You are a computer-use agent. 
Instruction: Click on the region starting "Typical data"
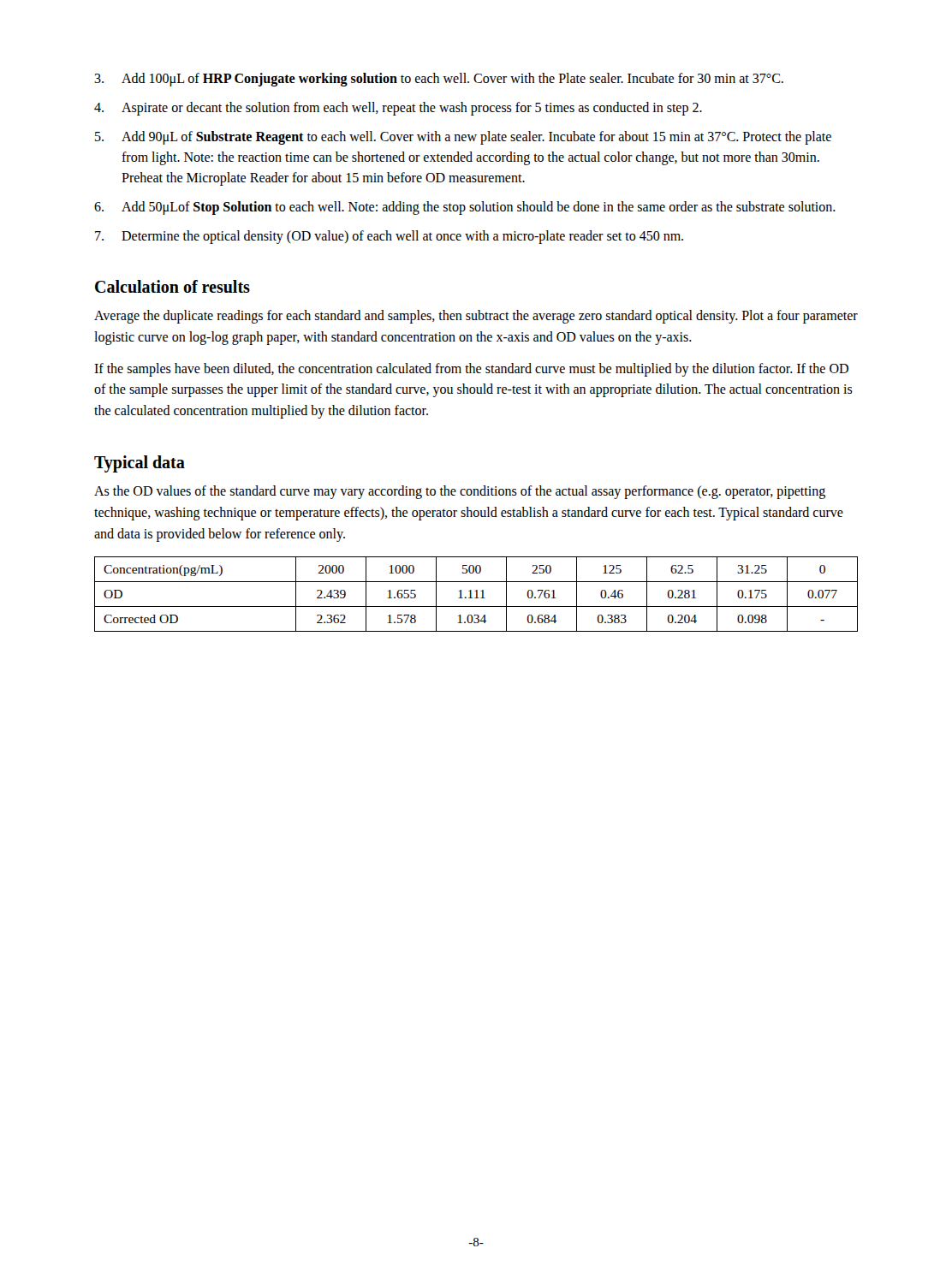tap(139, 462)
